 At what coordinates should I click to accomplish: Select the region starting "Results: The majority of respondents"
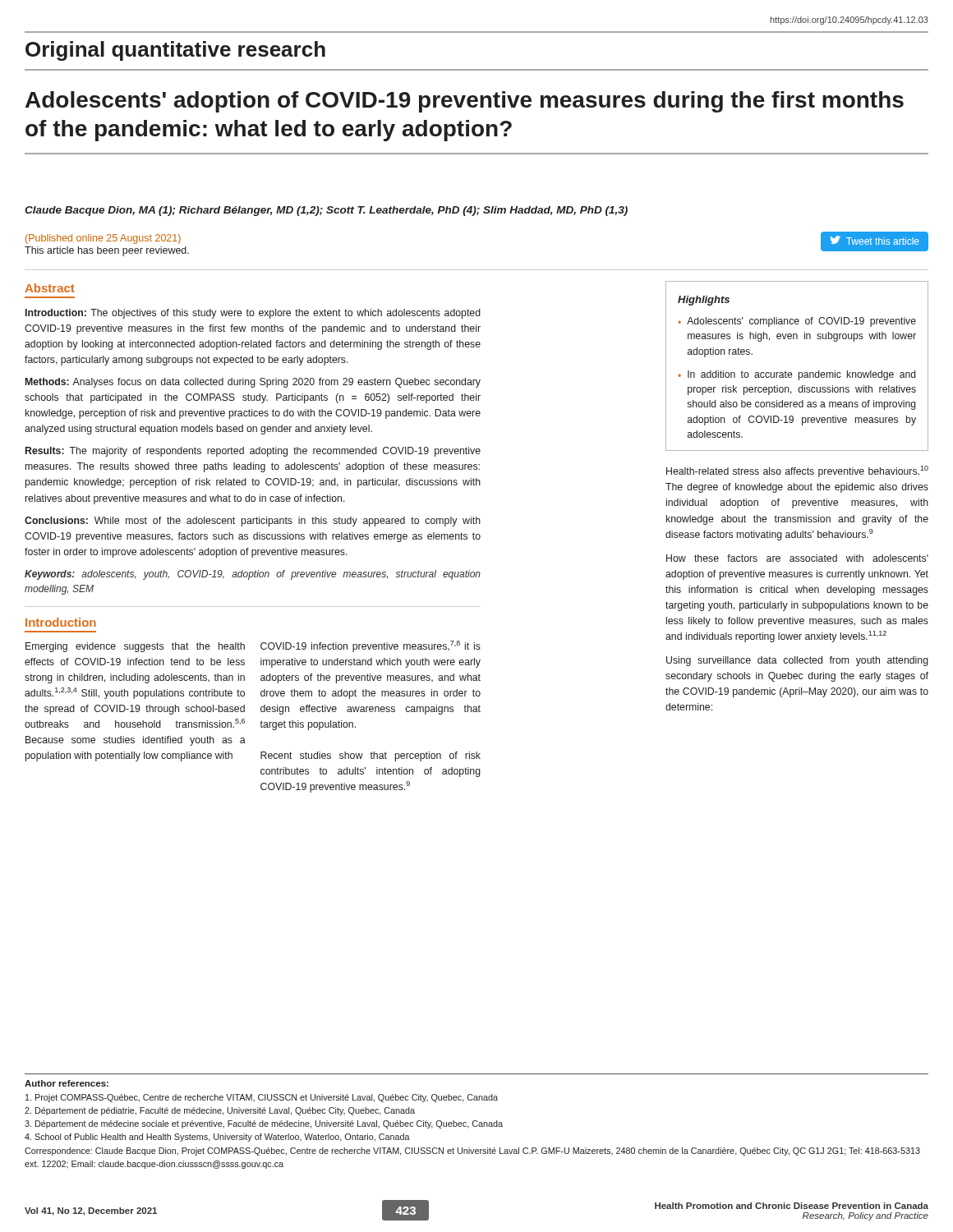point(253,475)
